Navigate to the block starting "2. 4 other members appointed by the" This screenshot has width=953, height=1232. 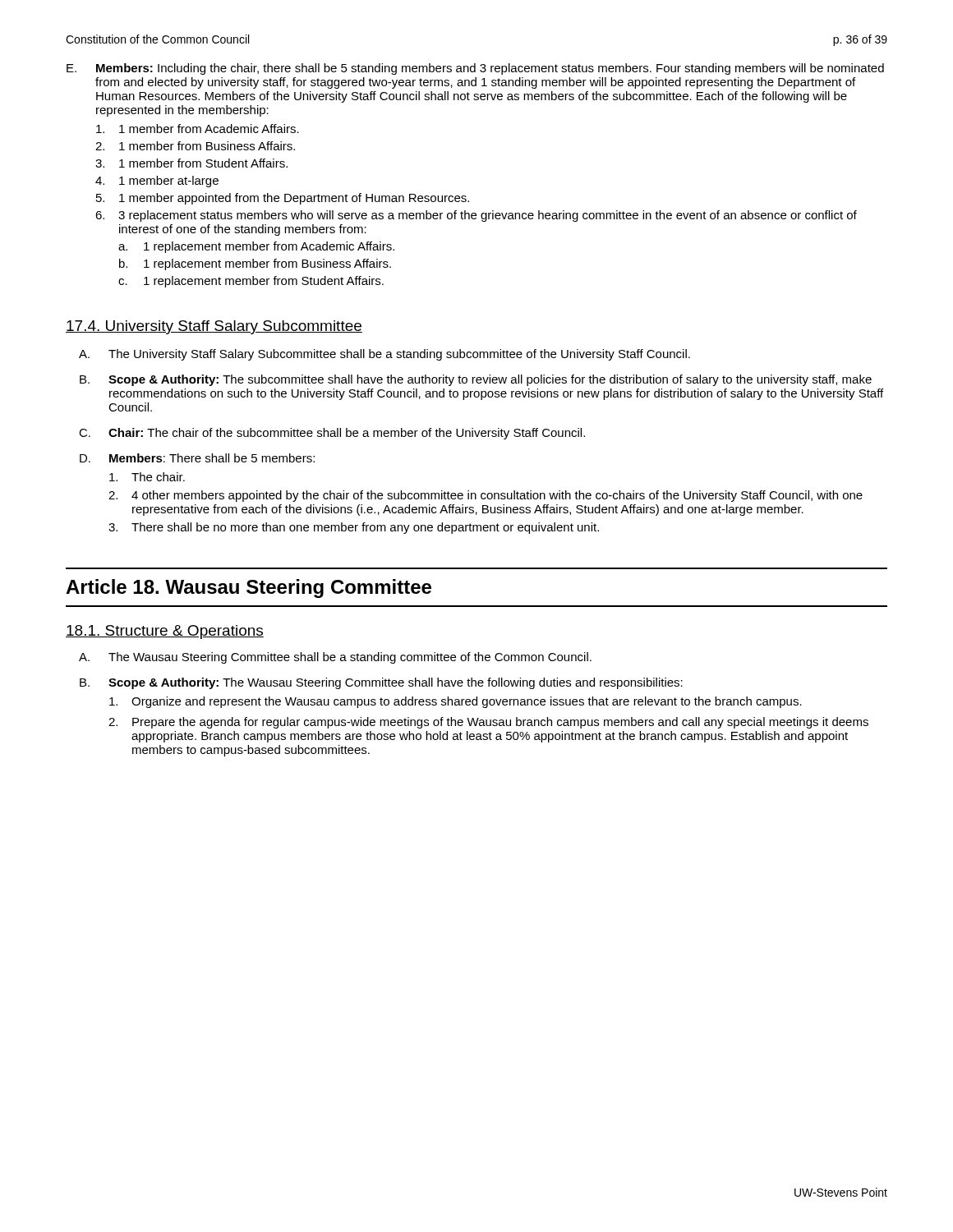tap(498, 502)
